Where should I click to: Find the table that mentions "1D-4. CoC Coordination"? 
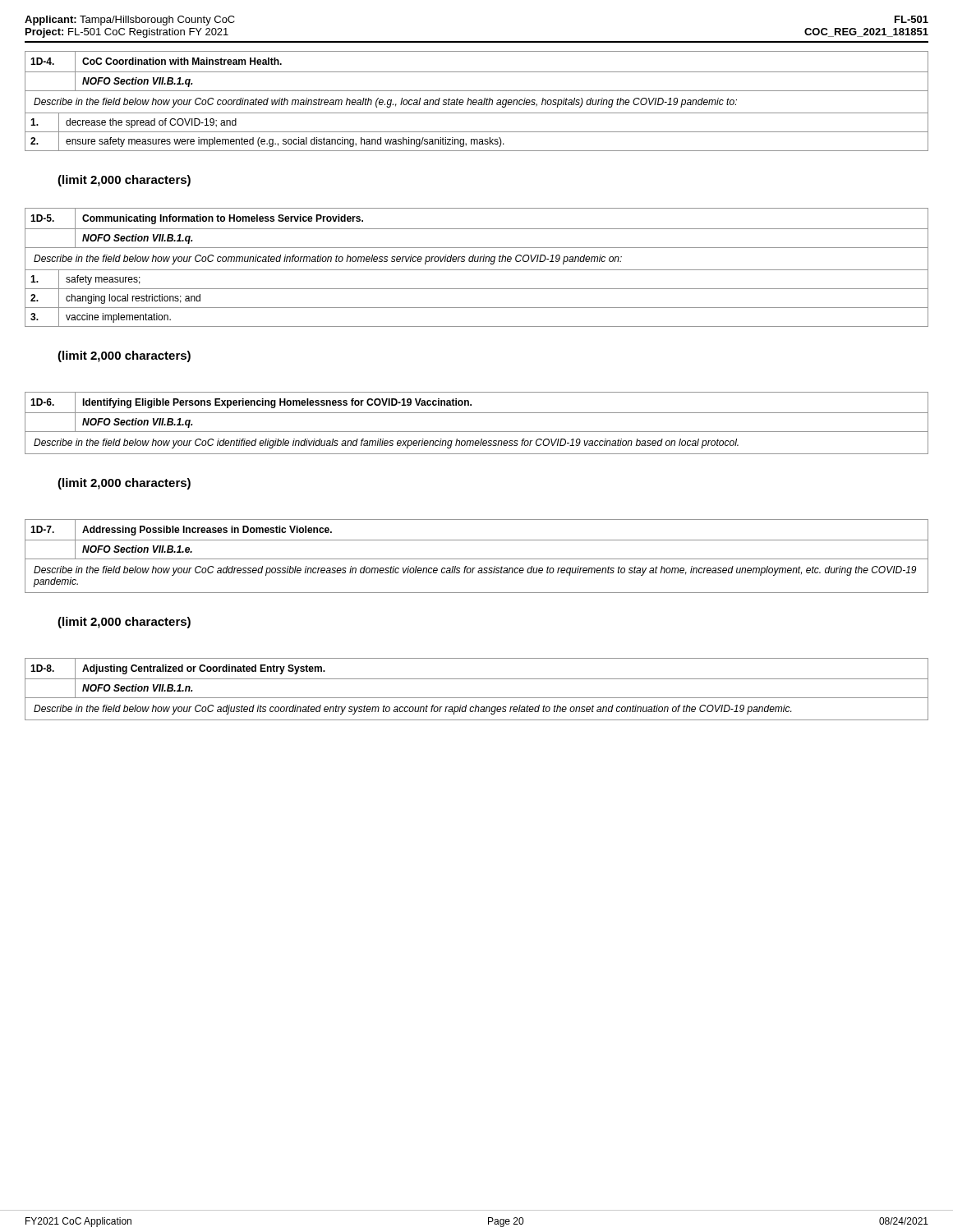point(476,101)
